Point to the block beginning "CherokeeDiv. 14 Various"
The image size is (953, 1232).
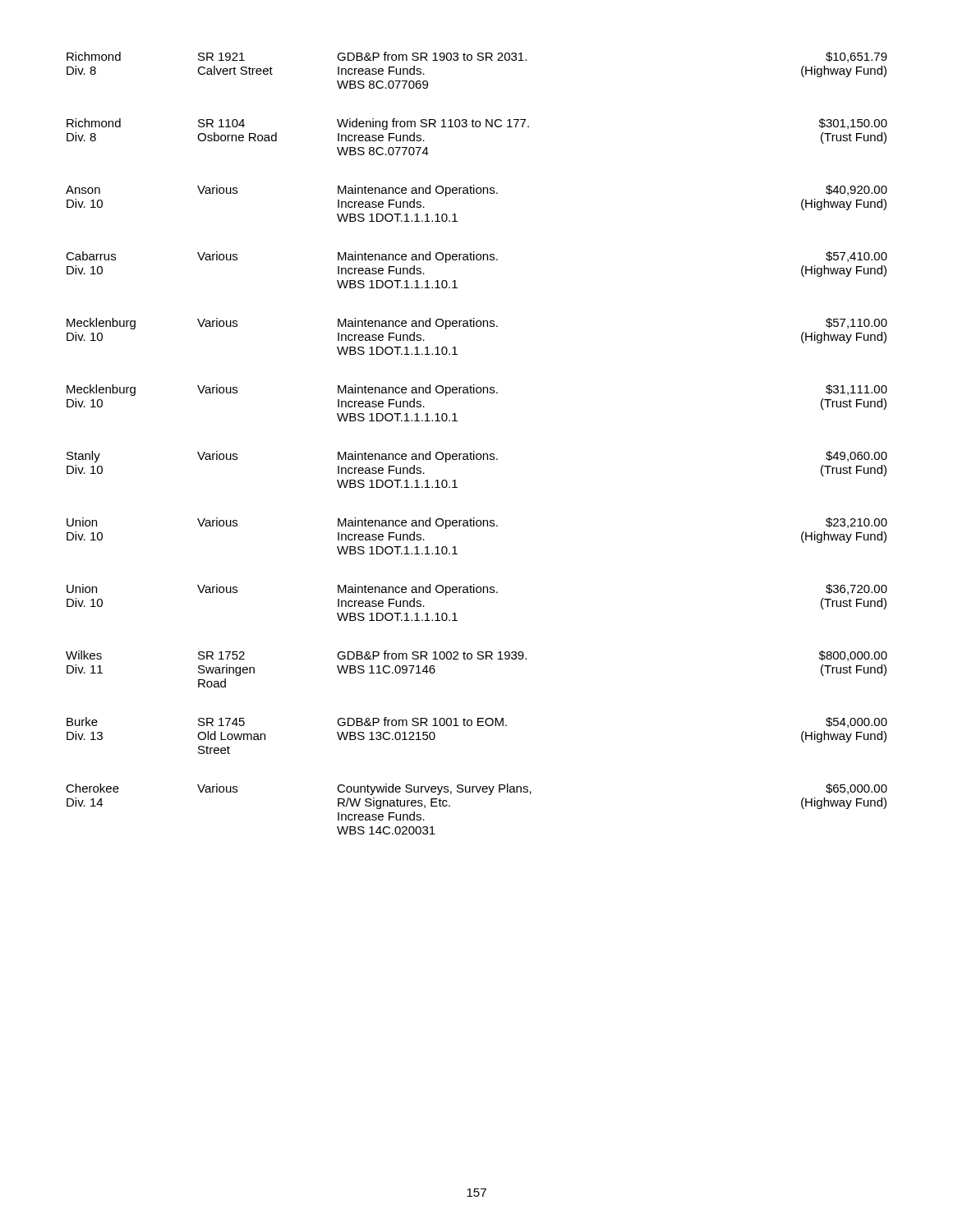coord(476,789)
